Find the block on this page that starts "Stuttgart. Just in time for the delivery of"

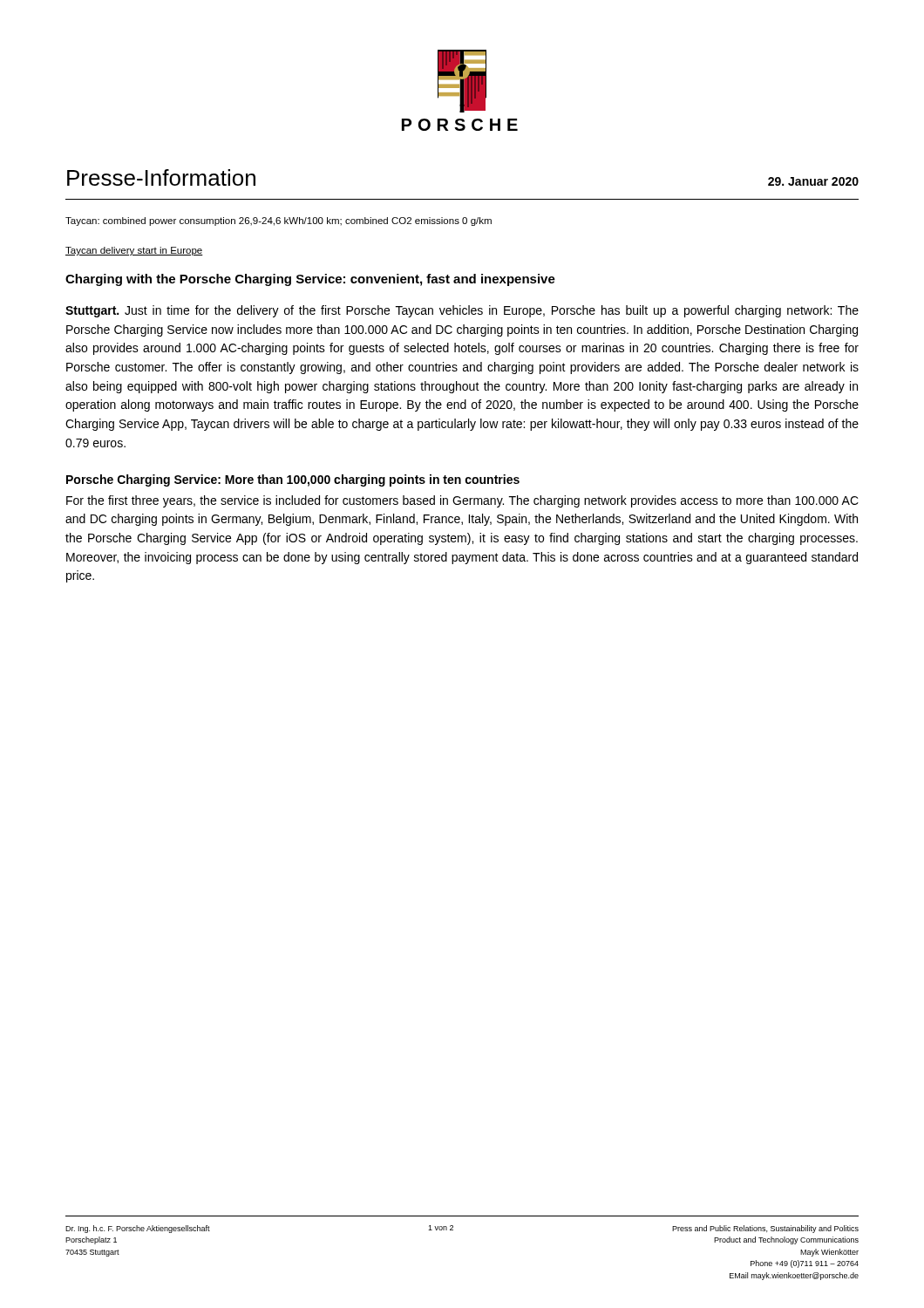pos(462,377)
